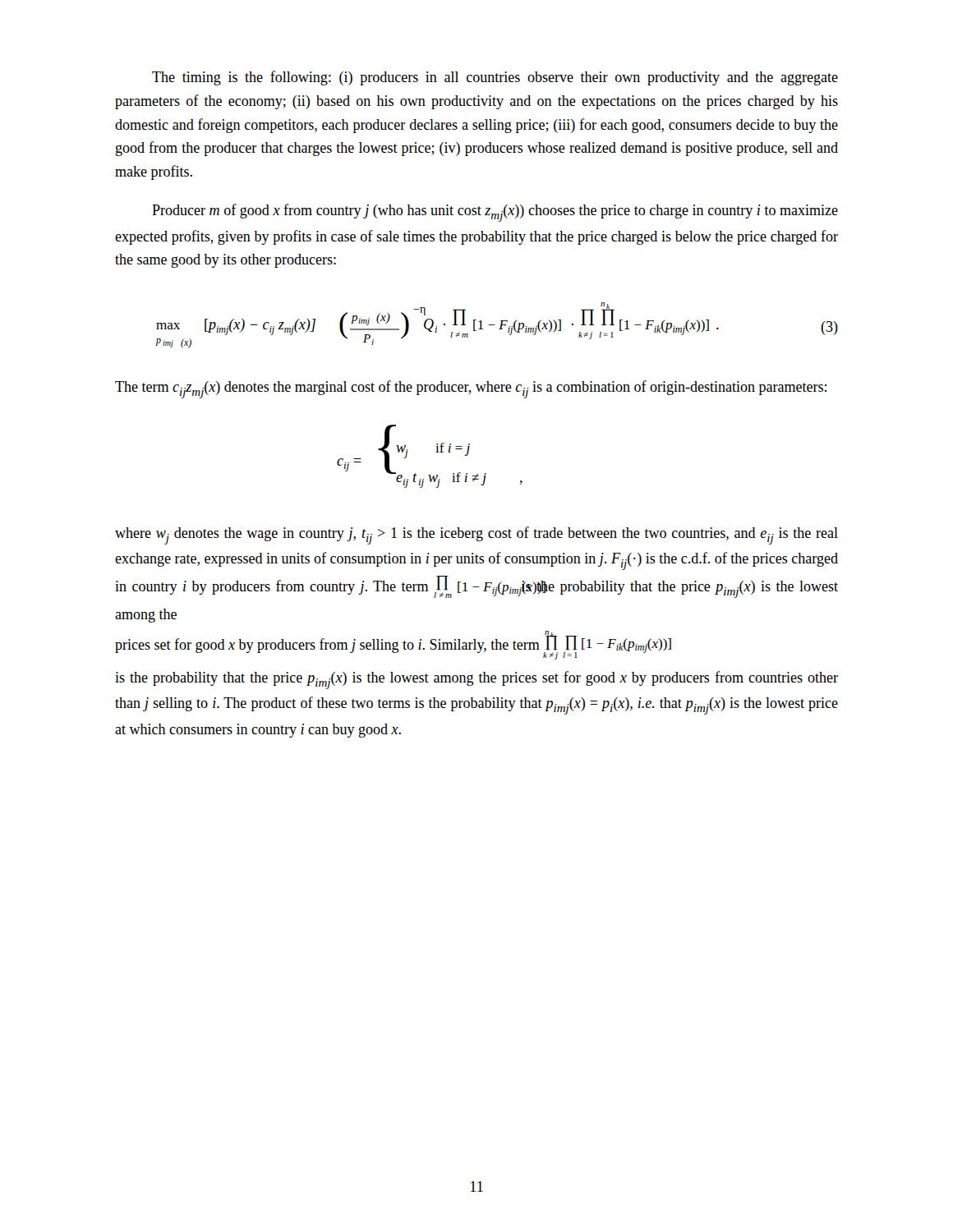Navigate to the element starting "max p imj (x)"
This screenshot has width=953, height=1232.
[497, 327]
